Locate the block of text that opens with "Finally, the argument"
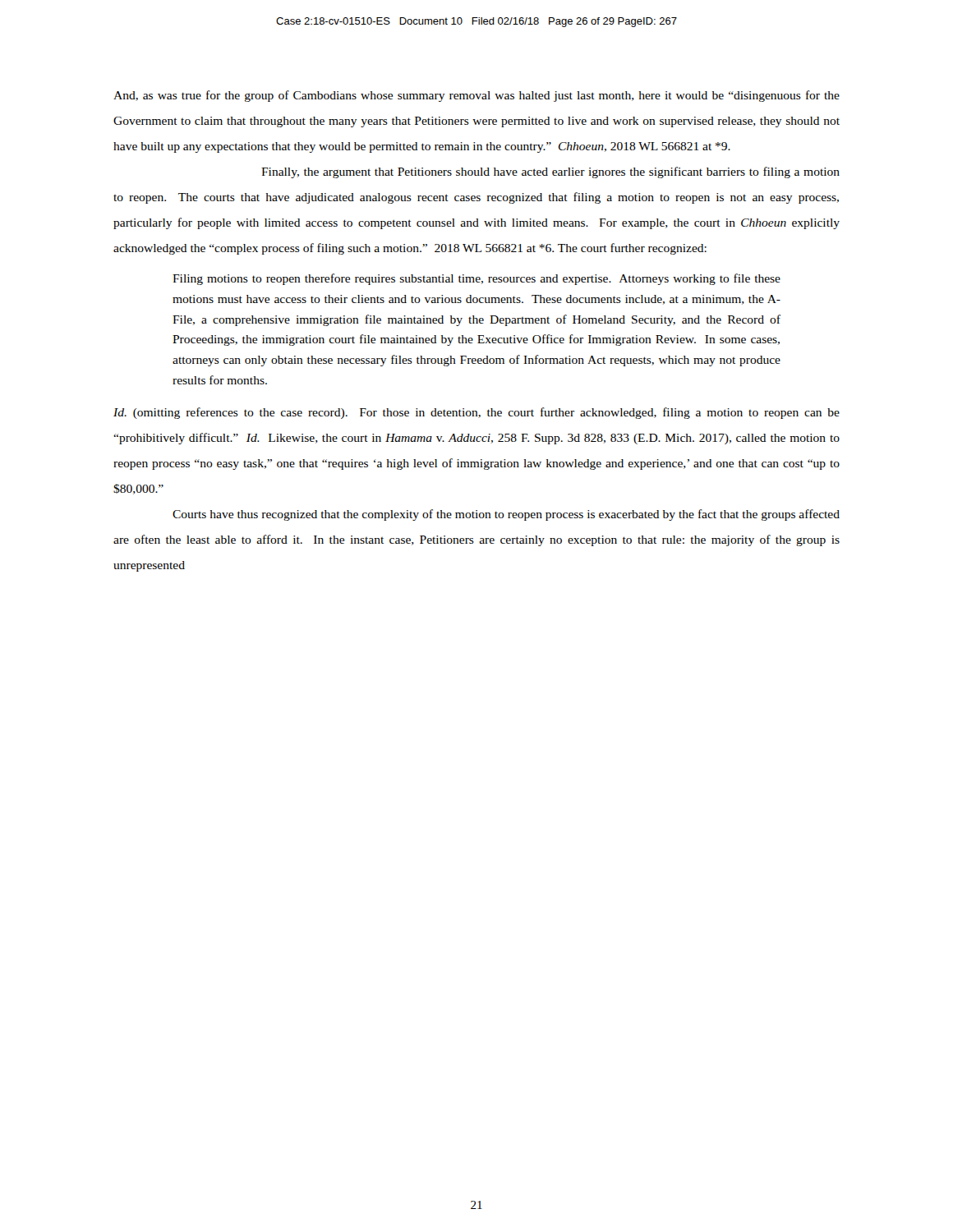 coord(476,209)
